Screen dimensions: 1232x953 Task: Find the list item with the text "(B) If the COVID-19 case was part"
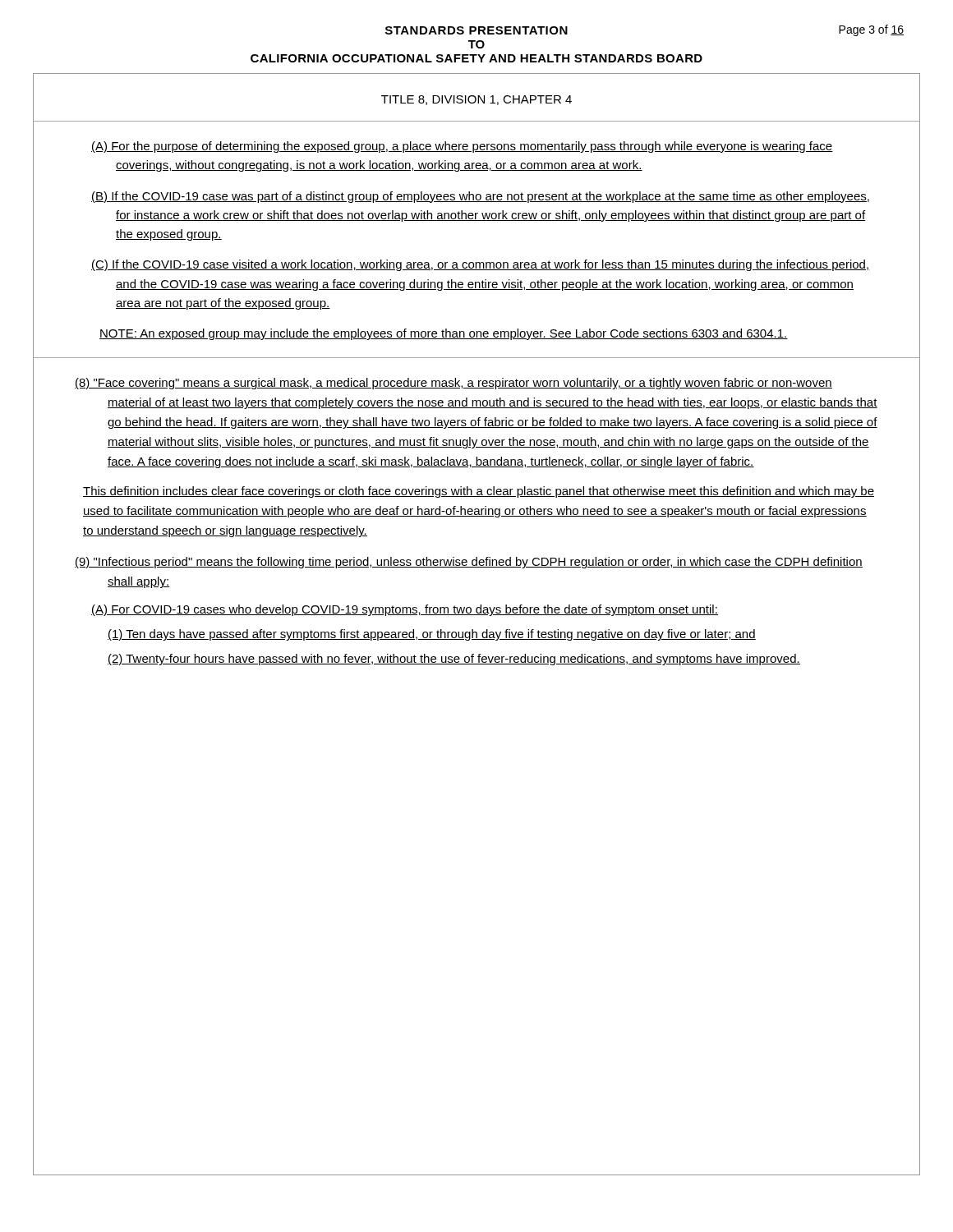(x=481, y=215)
